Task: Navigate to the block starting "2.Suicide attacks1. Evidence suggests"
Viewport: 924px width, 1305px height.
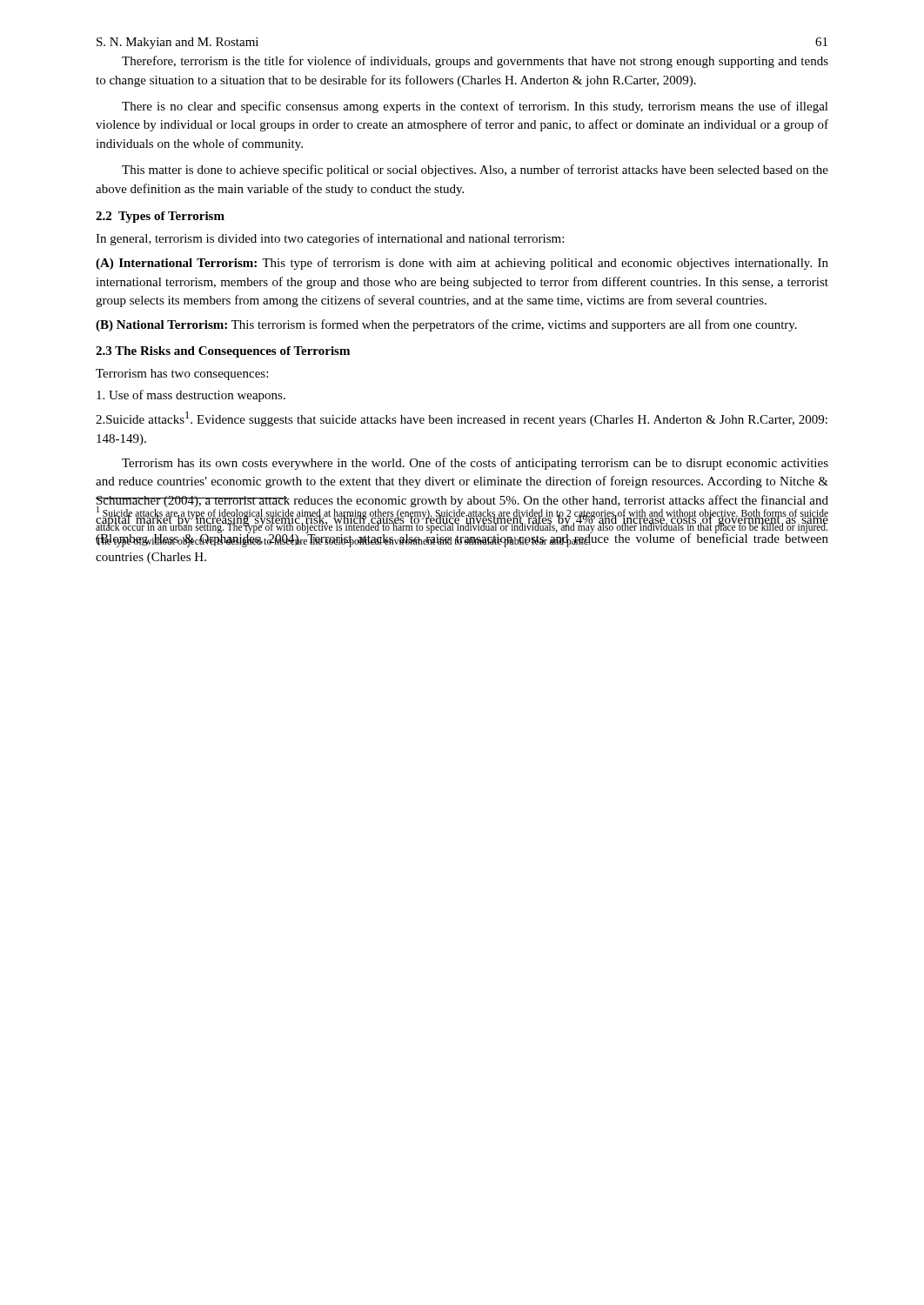Action: [x=462, y=428]
